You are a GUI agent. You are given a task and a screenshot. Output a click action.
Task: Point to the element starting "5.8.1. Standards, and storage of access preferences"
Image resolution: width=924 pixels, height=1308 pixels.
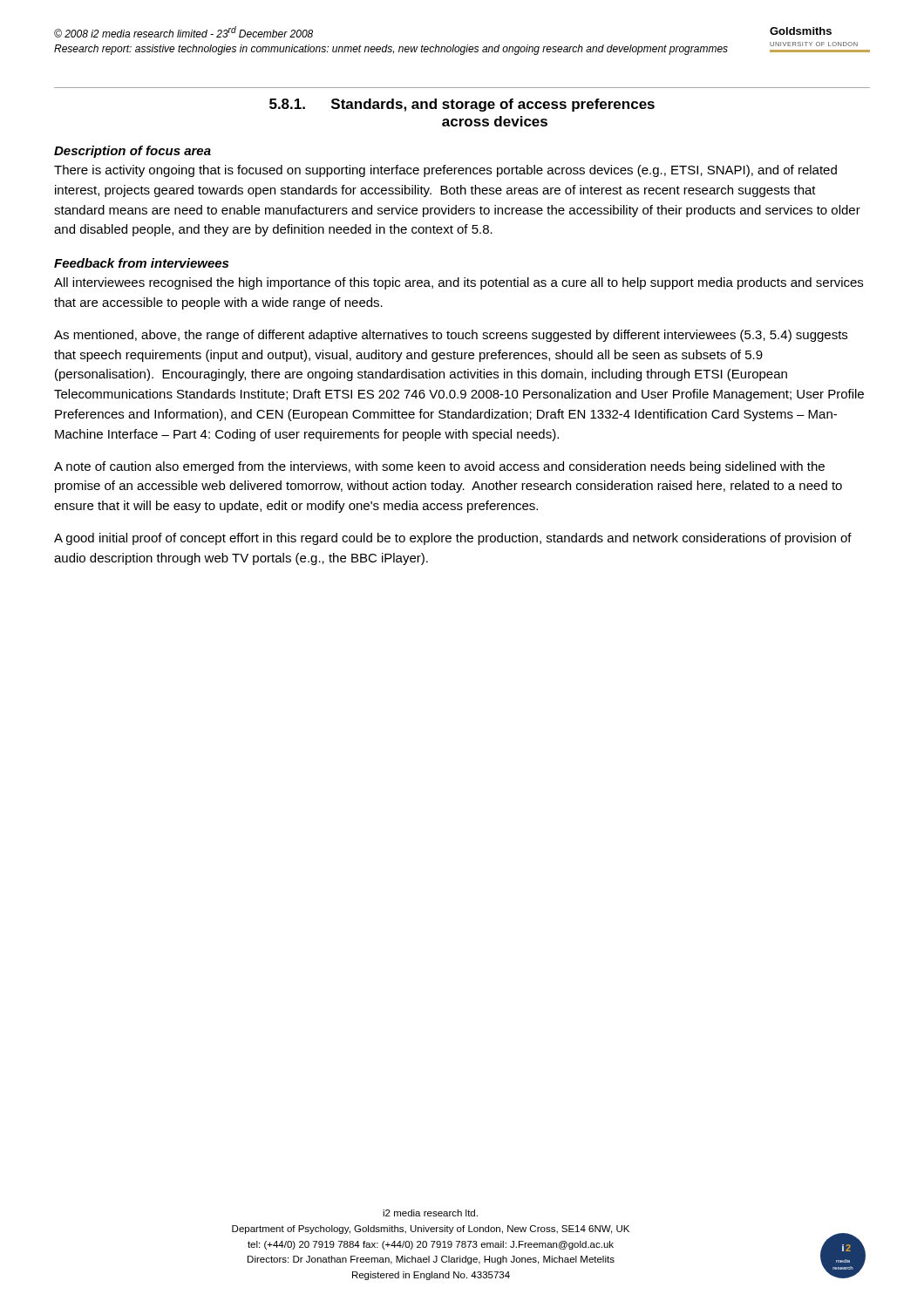point(462,113)
